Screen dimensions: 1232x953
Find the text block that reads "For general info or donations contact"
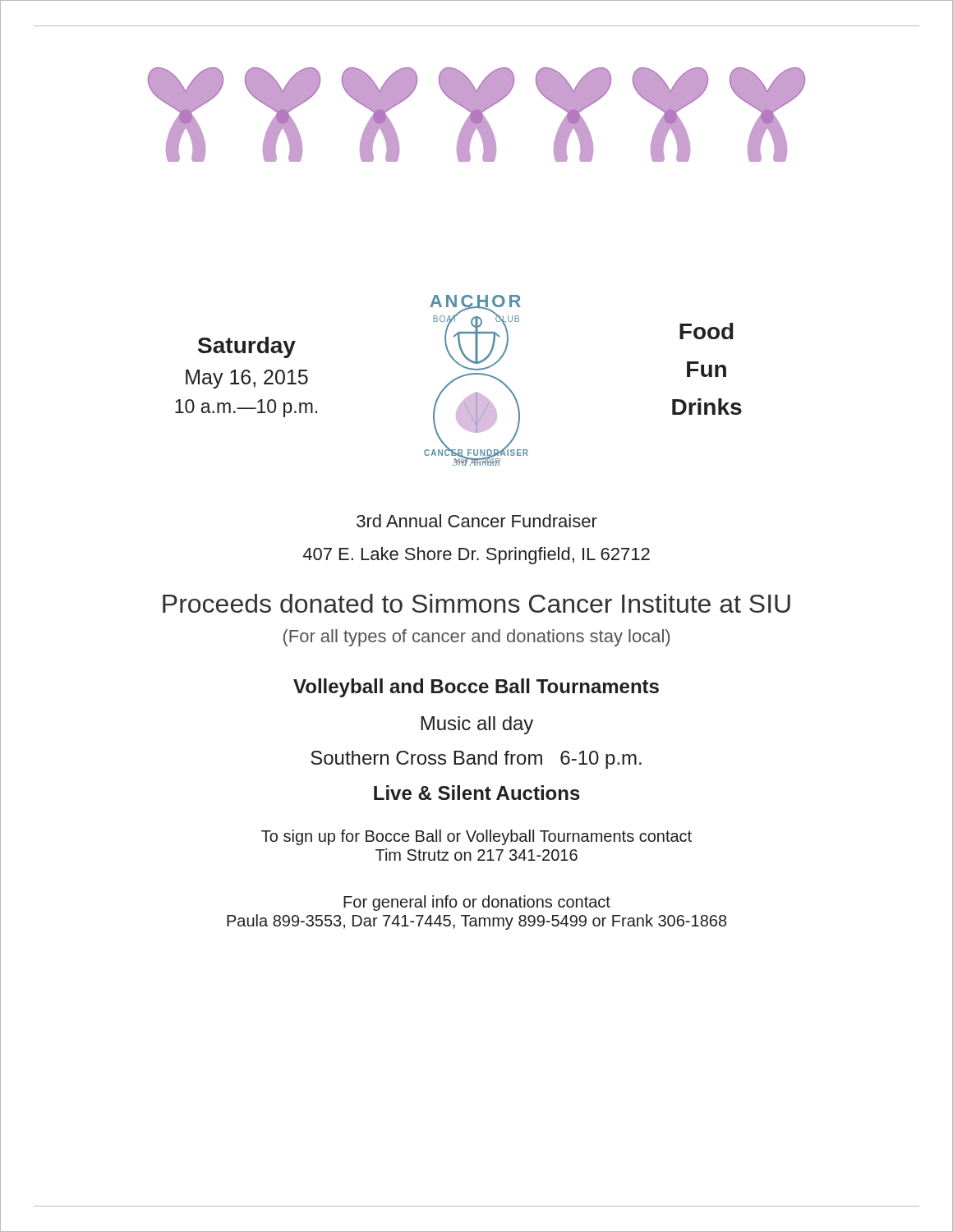pos(476,911)
